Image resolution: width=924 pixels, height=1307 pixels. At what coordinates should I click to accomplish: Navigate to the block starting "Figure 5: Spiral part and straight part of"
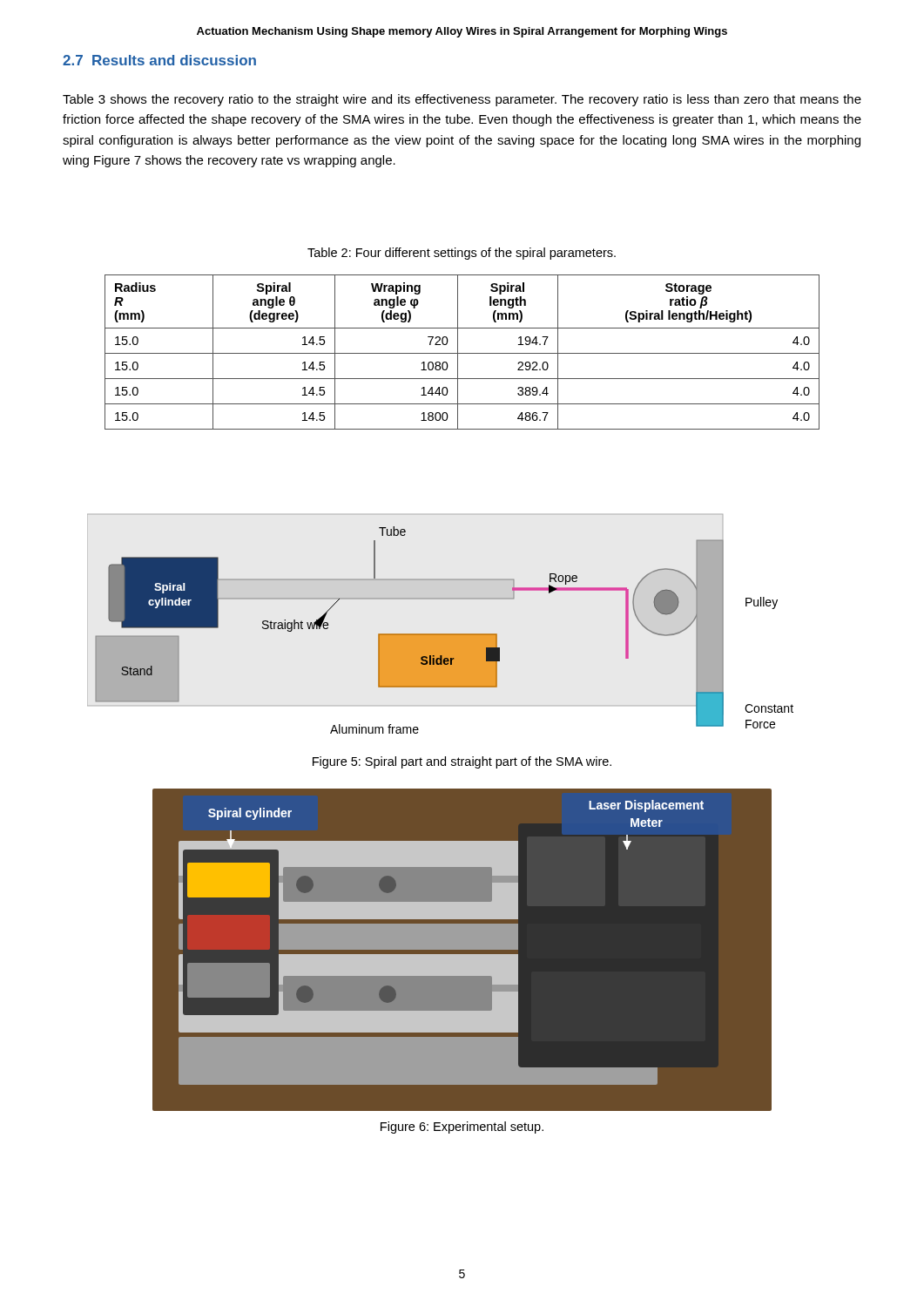point(462,762)
